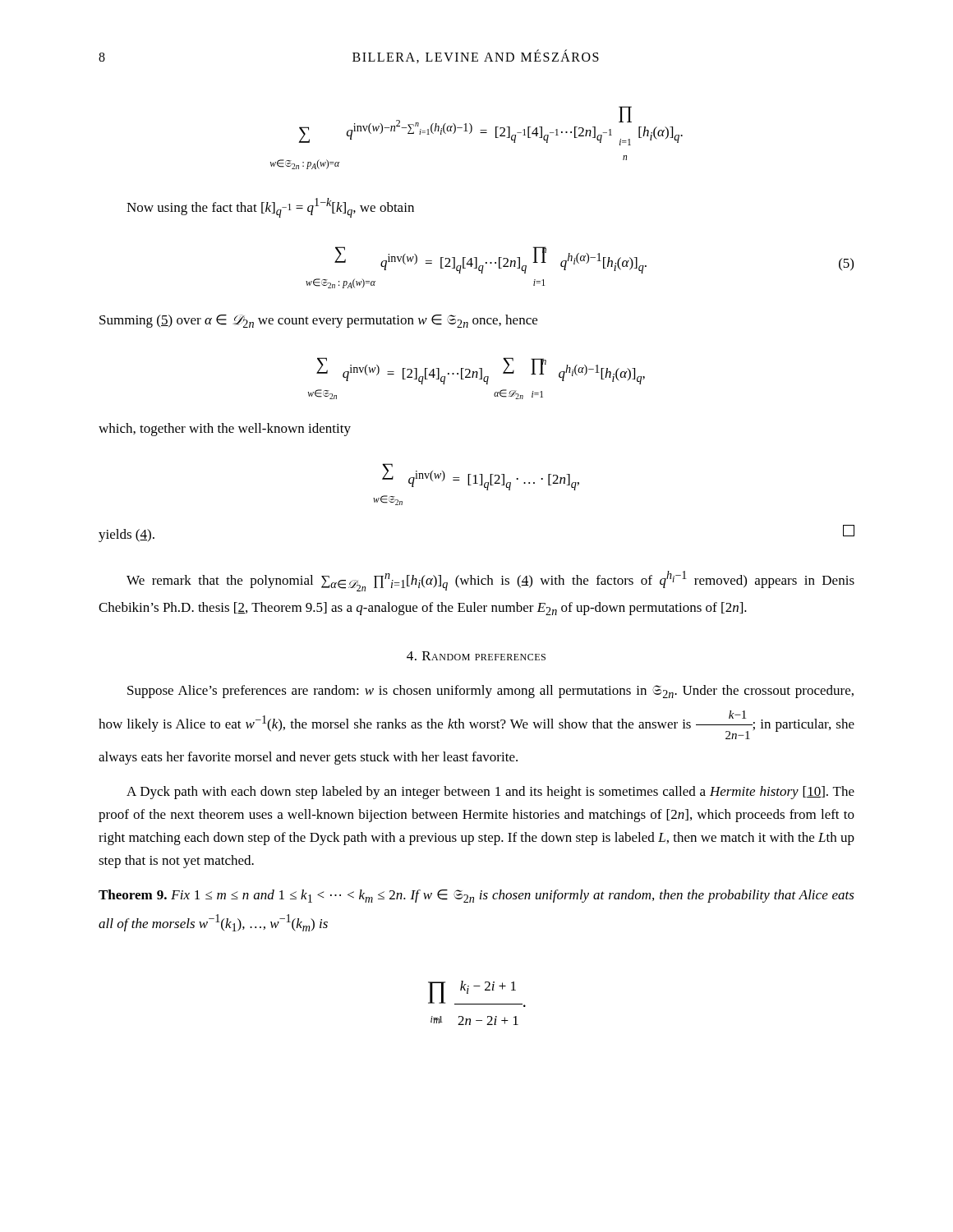Click the passage that begins "Suppose Alice’s preferences are random: w is chosen"
The image size is (953, 1232).
476,724
